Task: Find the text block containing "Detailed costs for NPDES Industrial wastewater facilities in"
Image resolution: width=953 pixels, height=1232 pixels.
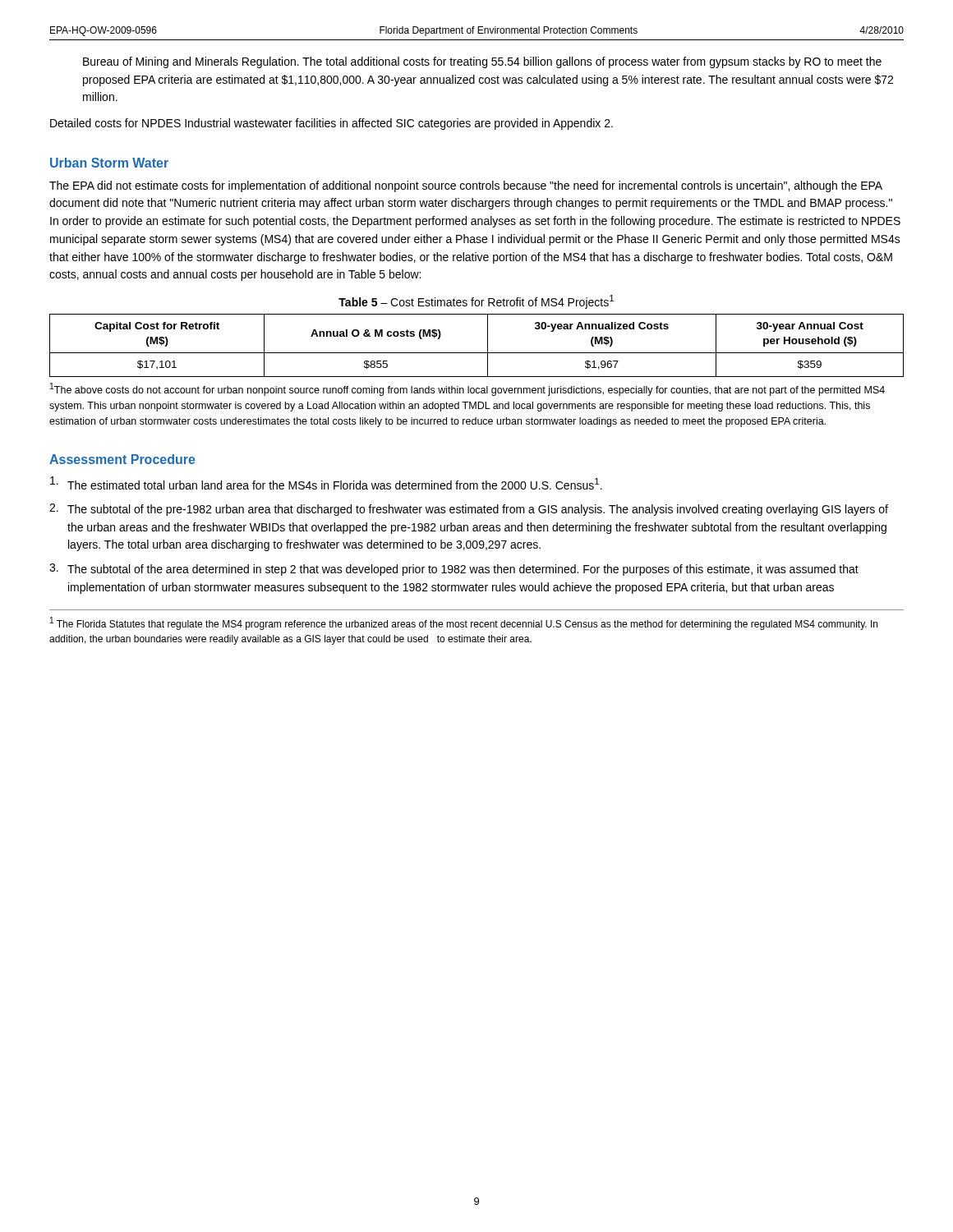Action: pyautogui.click(x=331, y=123)
